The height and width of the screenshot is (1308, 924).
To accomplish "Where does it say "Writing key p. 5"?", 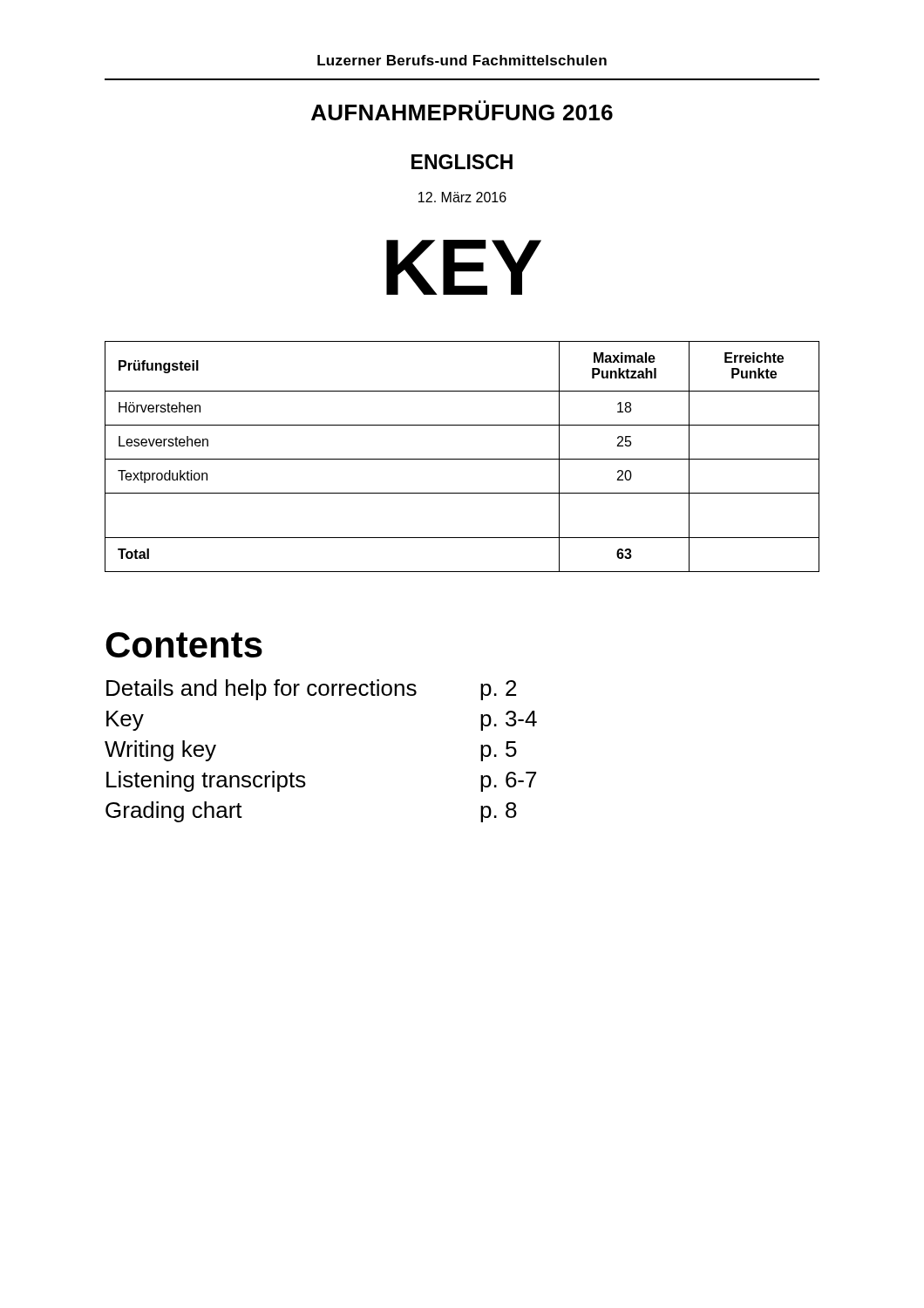I will click(x=153, y=750).
